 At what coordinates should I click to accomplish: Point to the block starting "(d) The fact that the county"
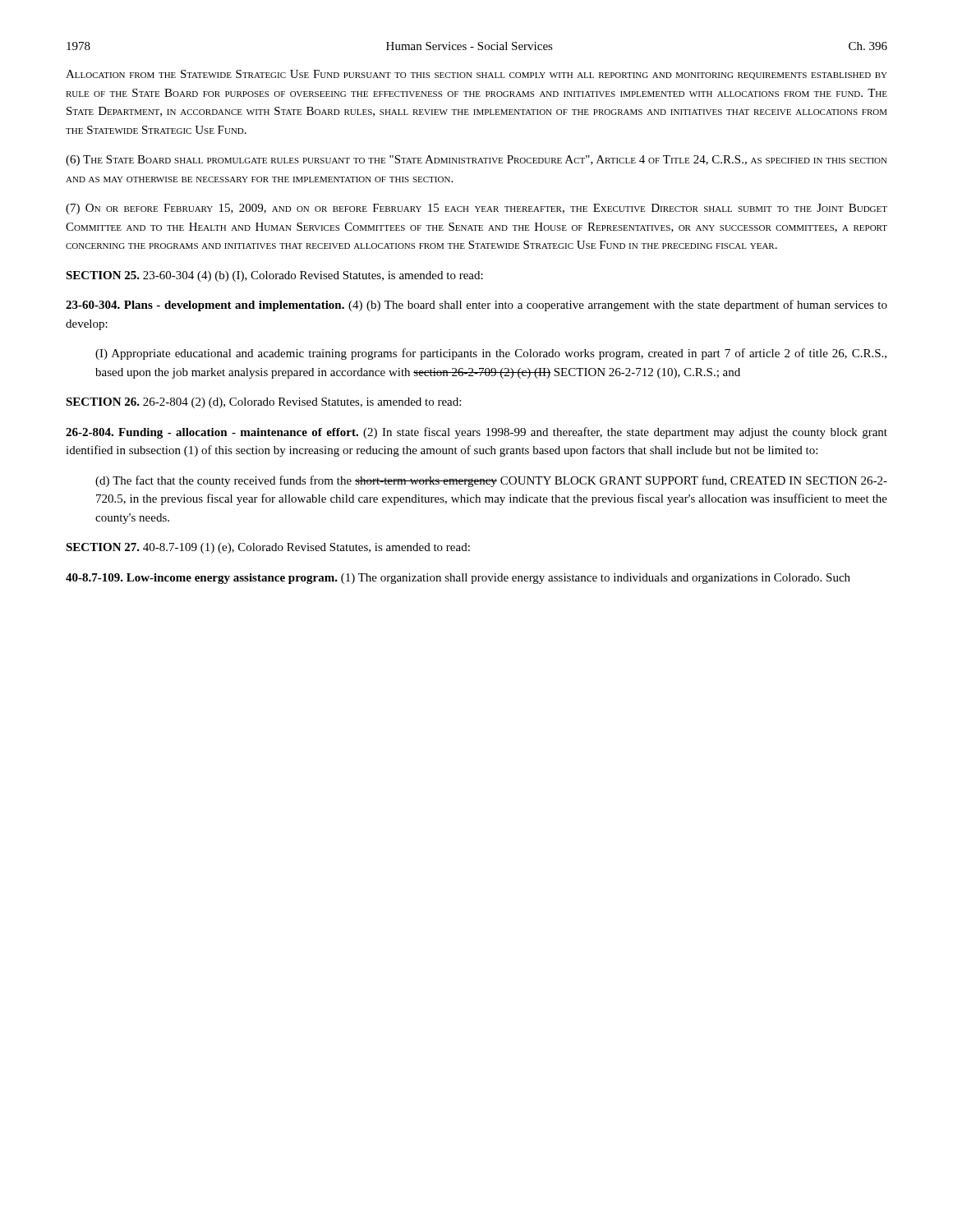click(491, 499)
